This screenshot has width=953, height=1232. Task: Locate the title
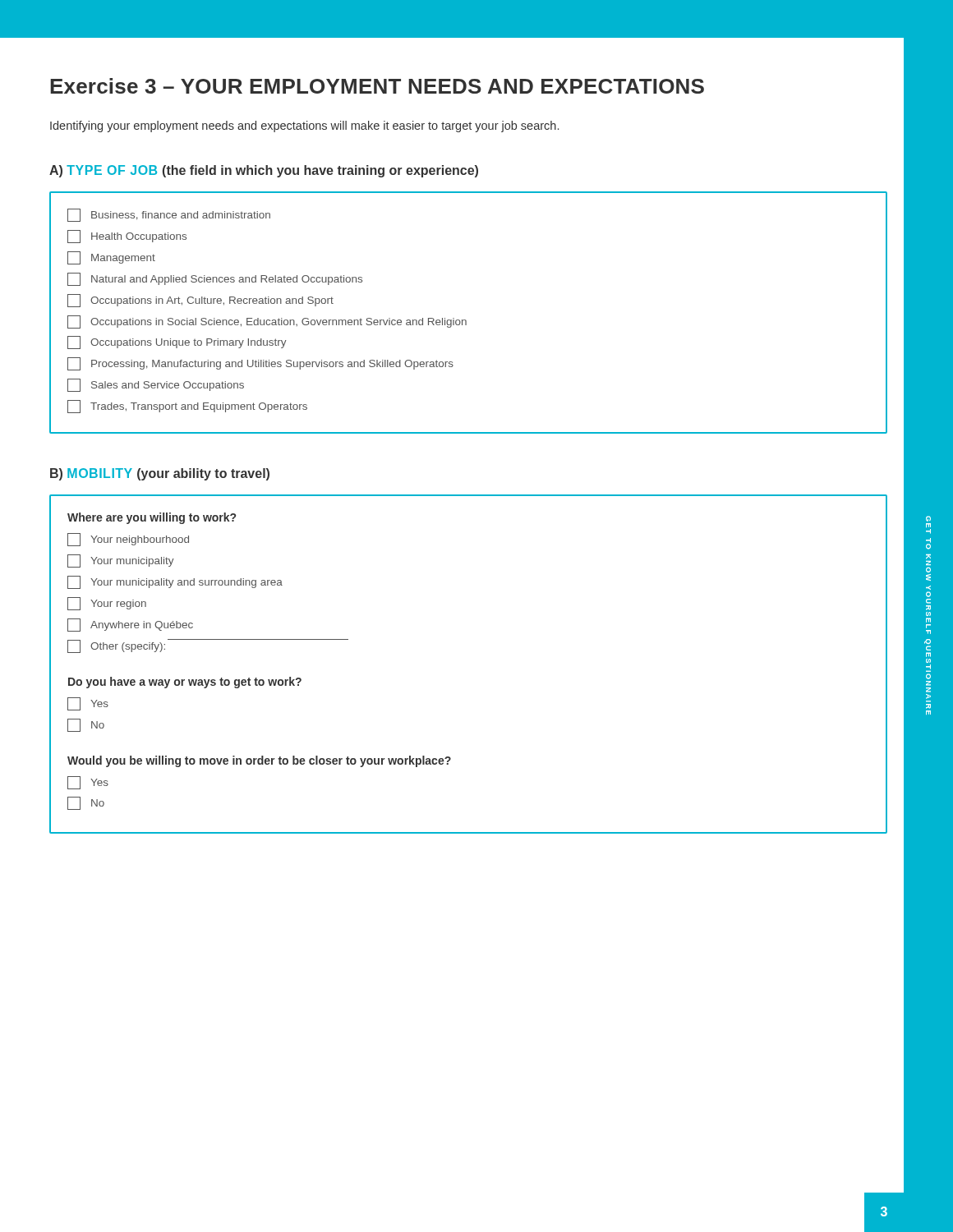(377, 86)
